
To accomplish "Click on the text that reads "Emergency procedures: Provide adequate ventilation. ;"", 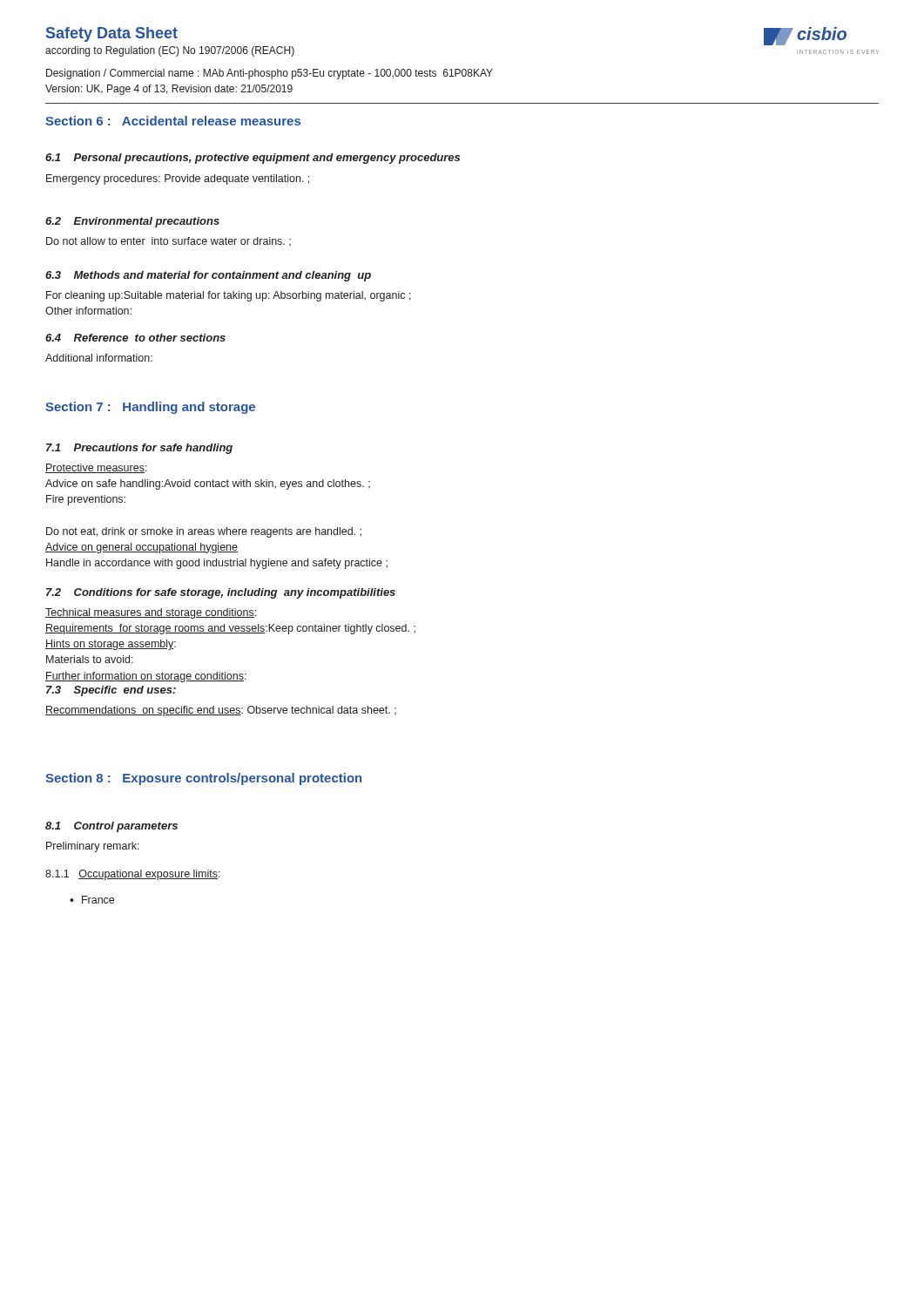I will pos(178,179).
